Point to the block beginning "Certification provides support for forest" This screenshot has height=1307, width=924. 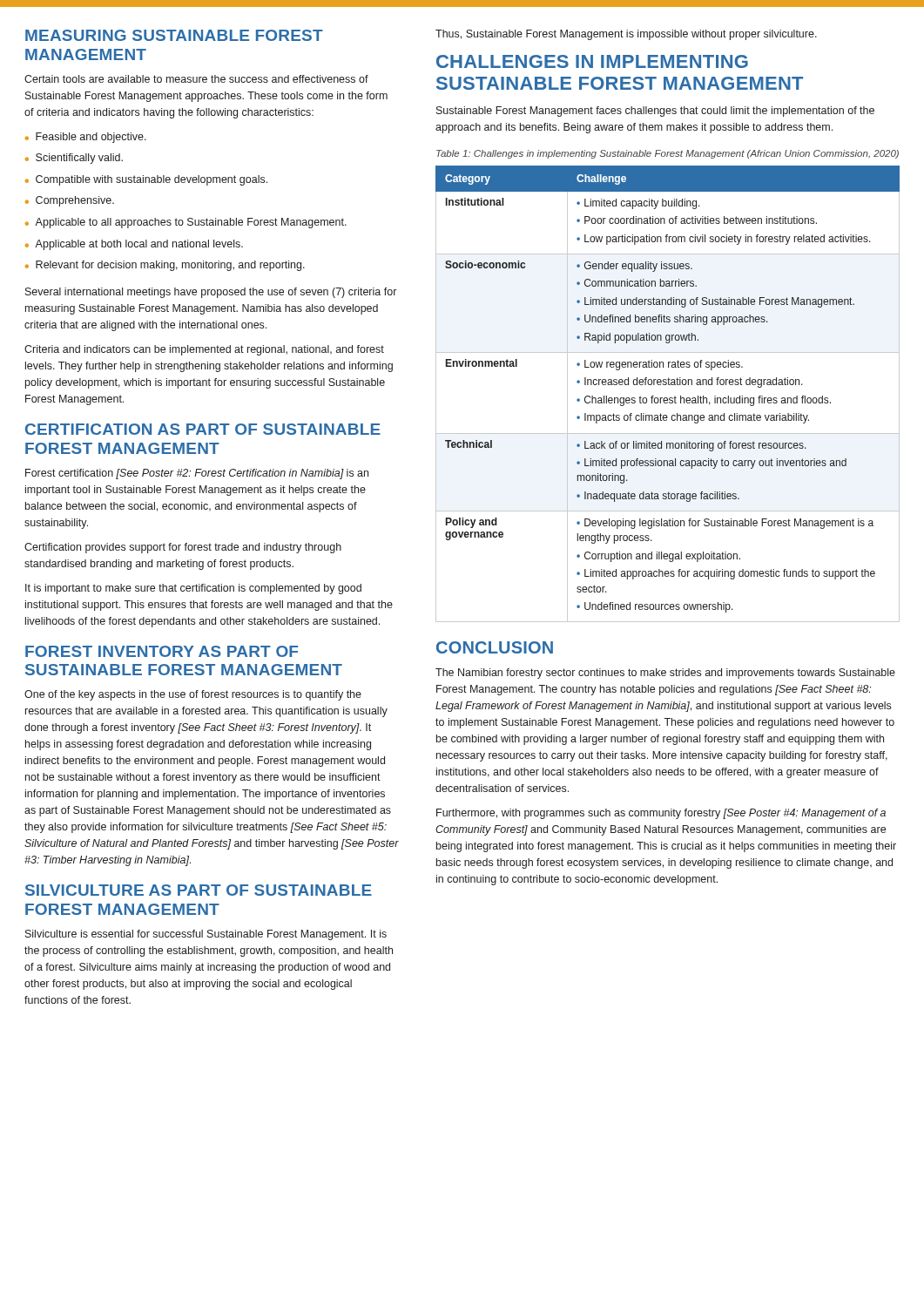(x=212, y=556)
